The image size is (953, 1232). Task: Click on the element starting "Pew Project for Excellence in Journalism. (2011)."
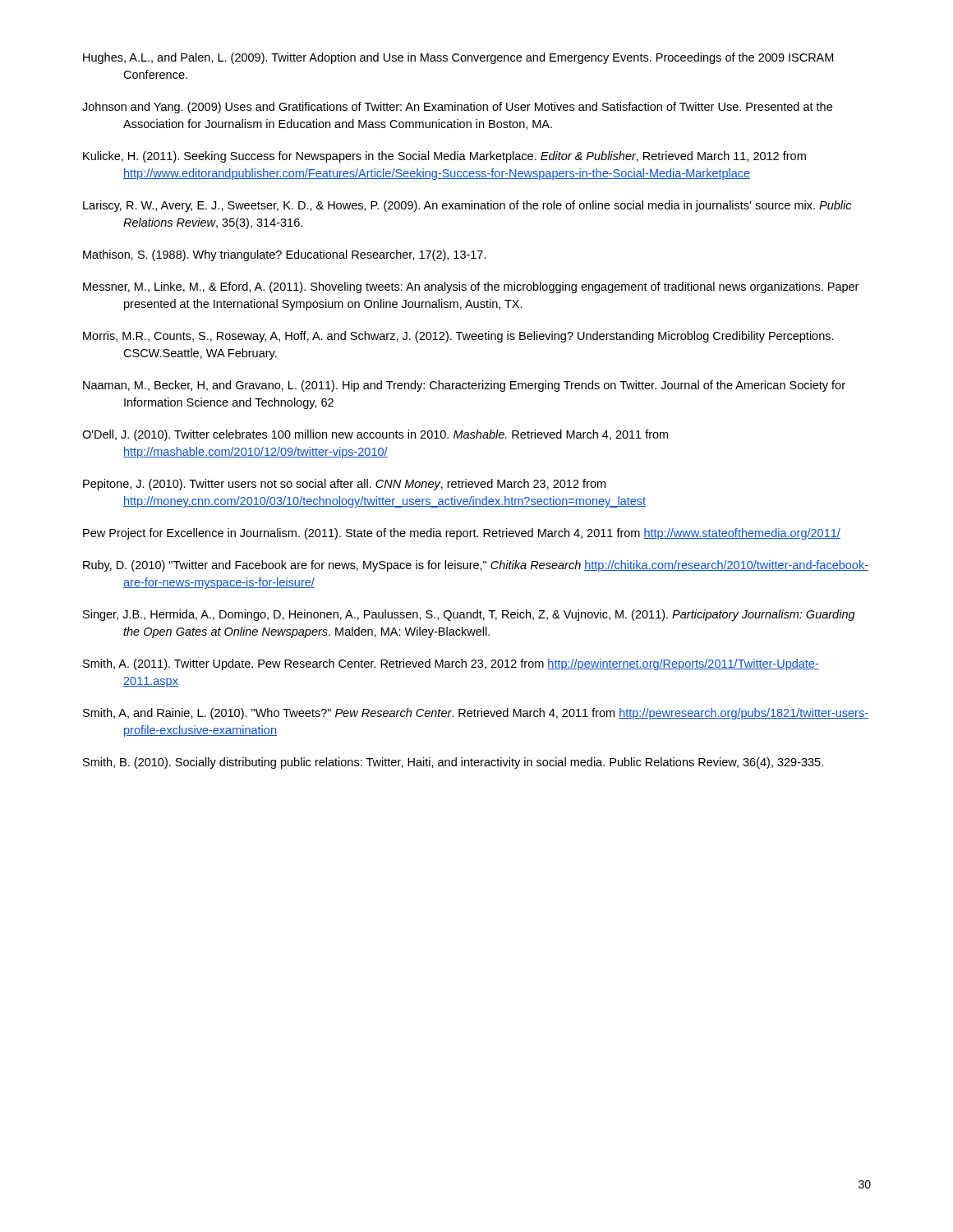[461, 533]
